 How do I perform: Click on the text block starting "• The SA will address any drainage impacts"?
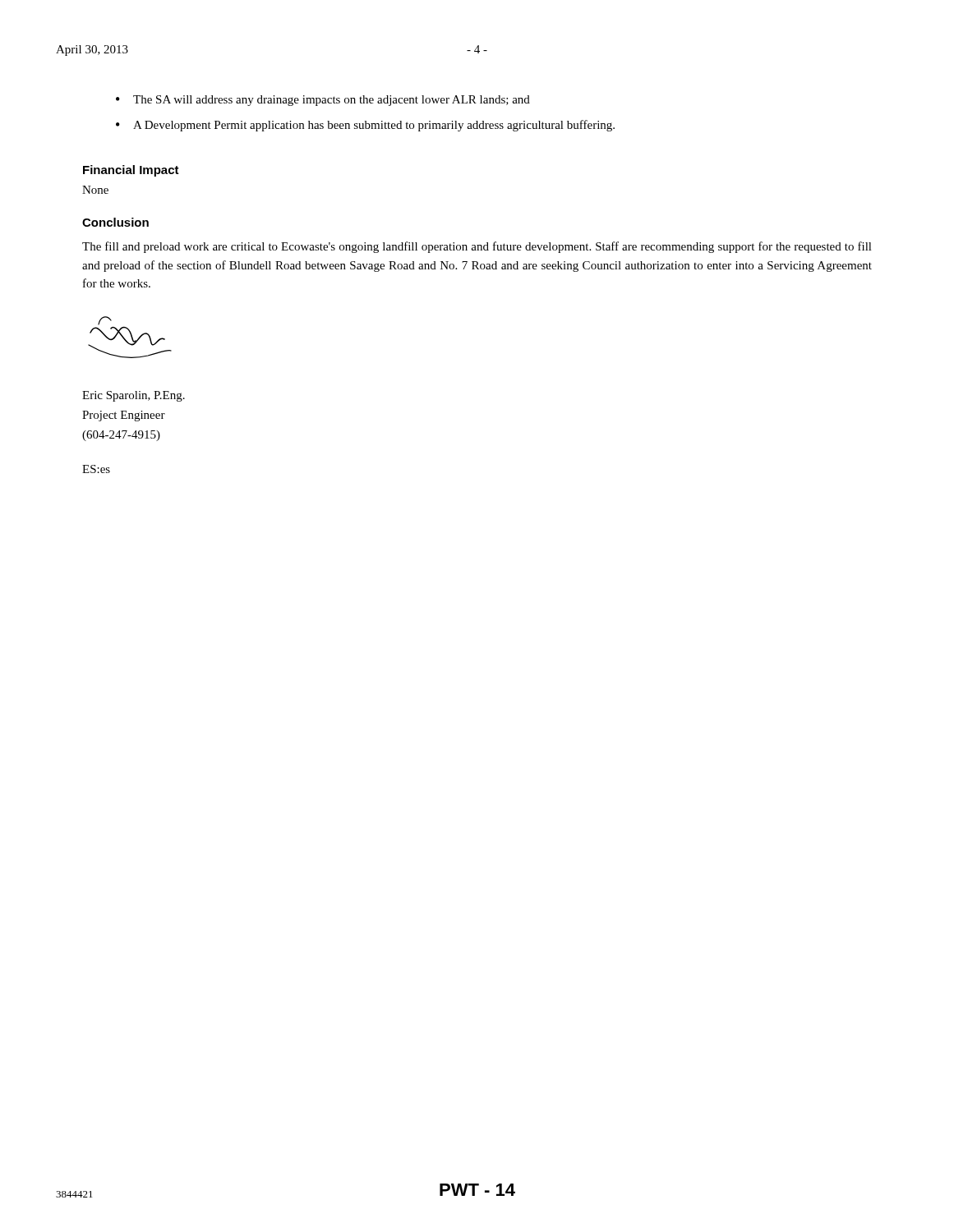point(493,101)
